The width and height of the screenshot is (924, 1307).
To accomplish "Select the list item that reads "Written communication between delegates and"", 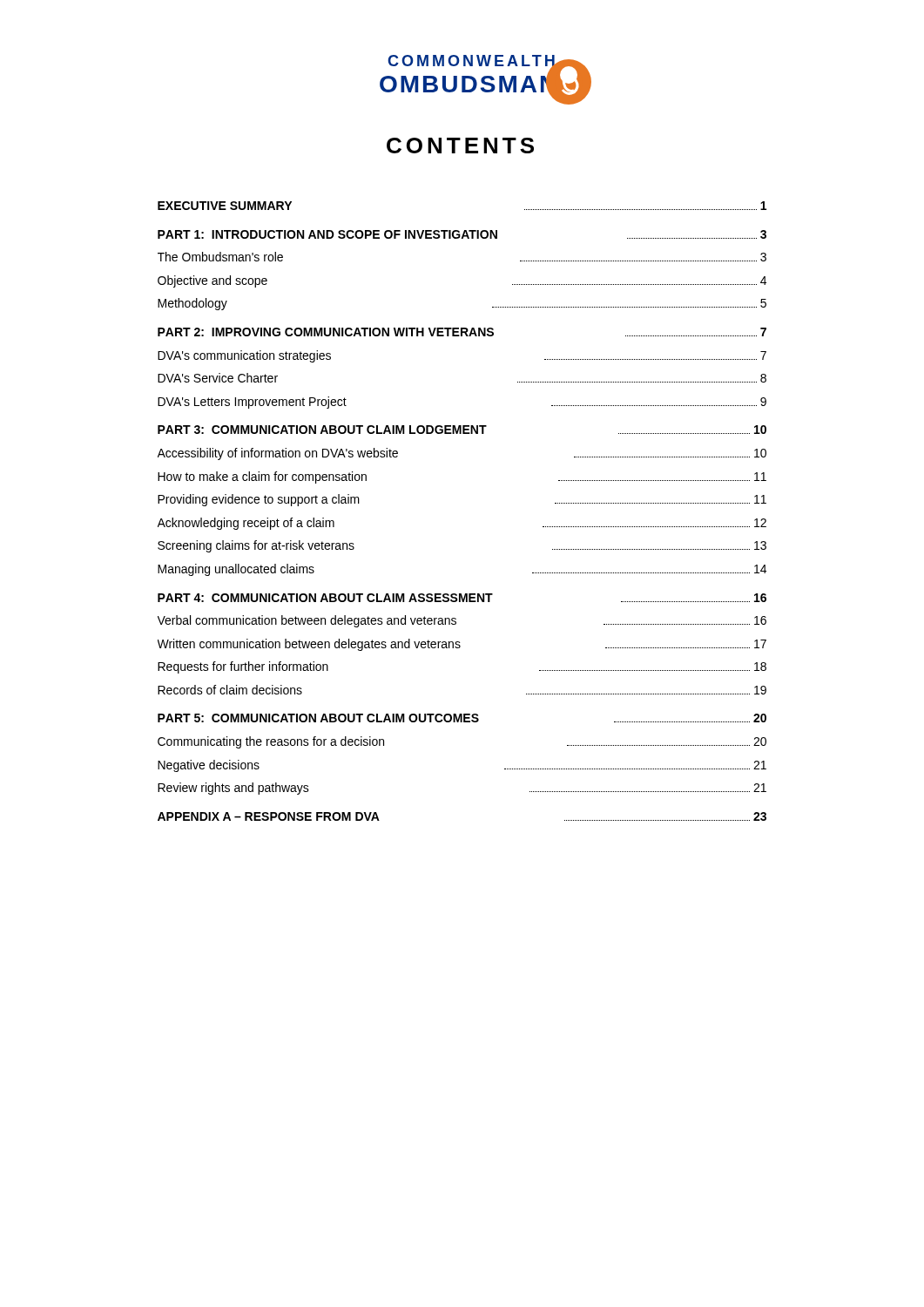I will tap(462, 644).
